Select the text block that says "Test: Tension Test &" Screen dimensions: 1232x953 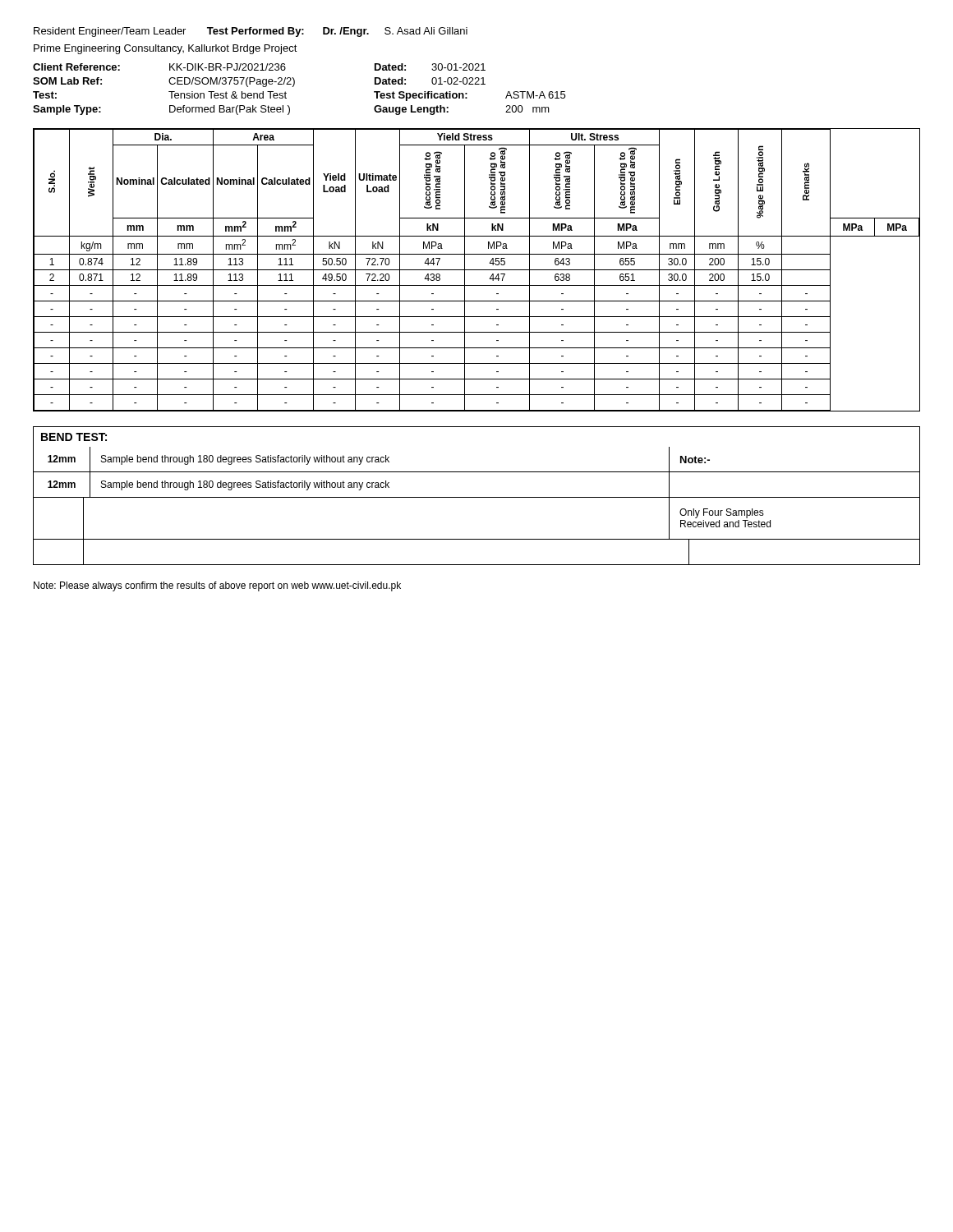(x=476, y=95)
